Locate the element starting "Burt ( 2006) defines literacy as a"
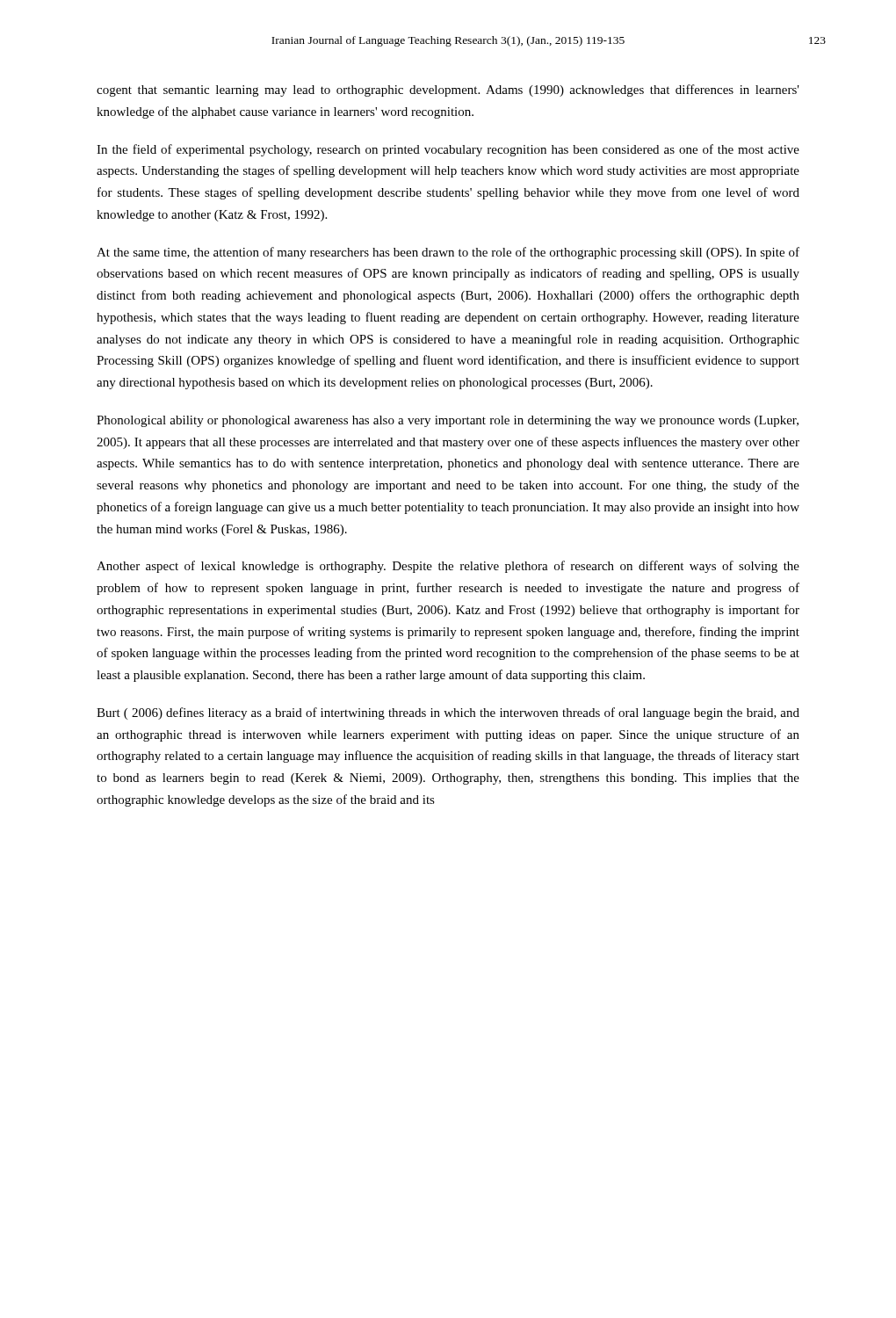Image resolution: width=896 pixels, height=1318 pixels. pos(448,756)
